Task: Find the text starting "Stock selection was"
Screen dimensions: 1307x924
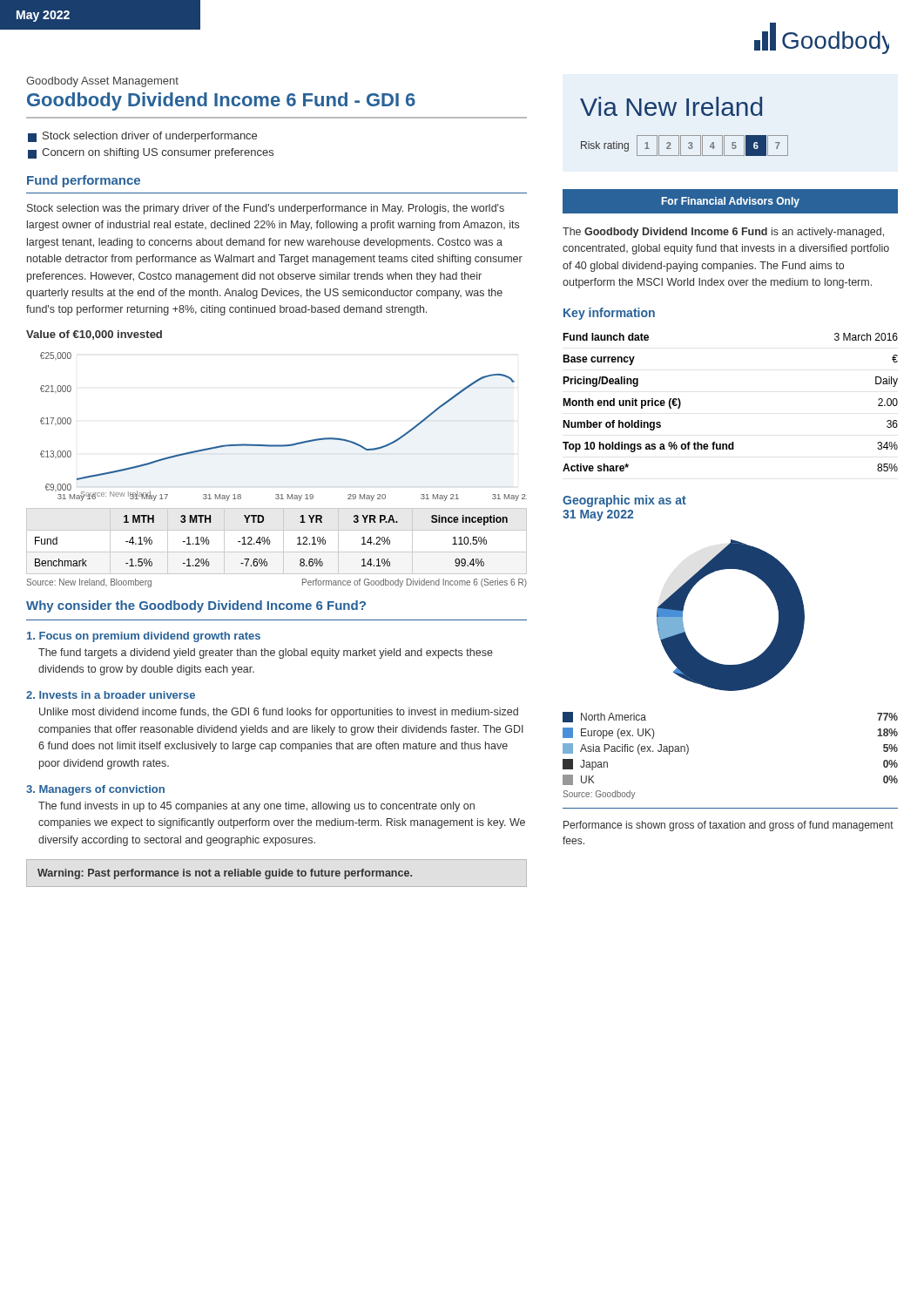Action: pos(274,259)
